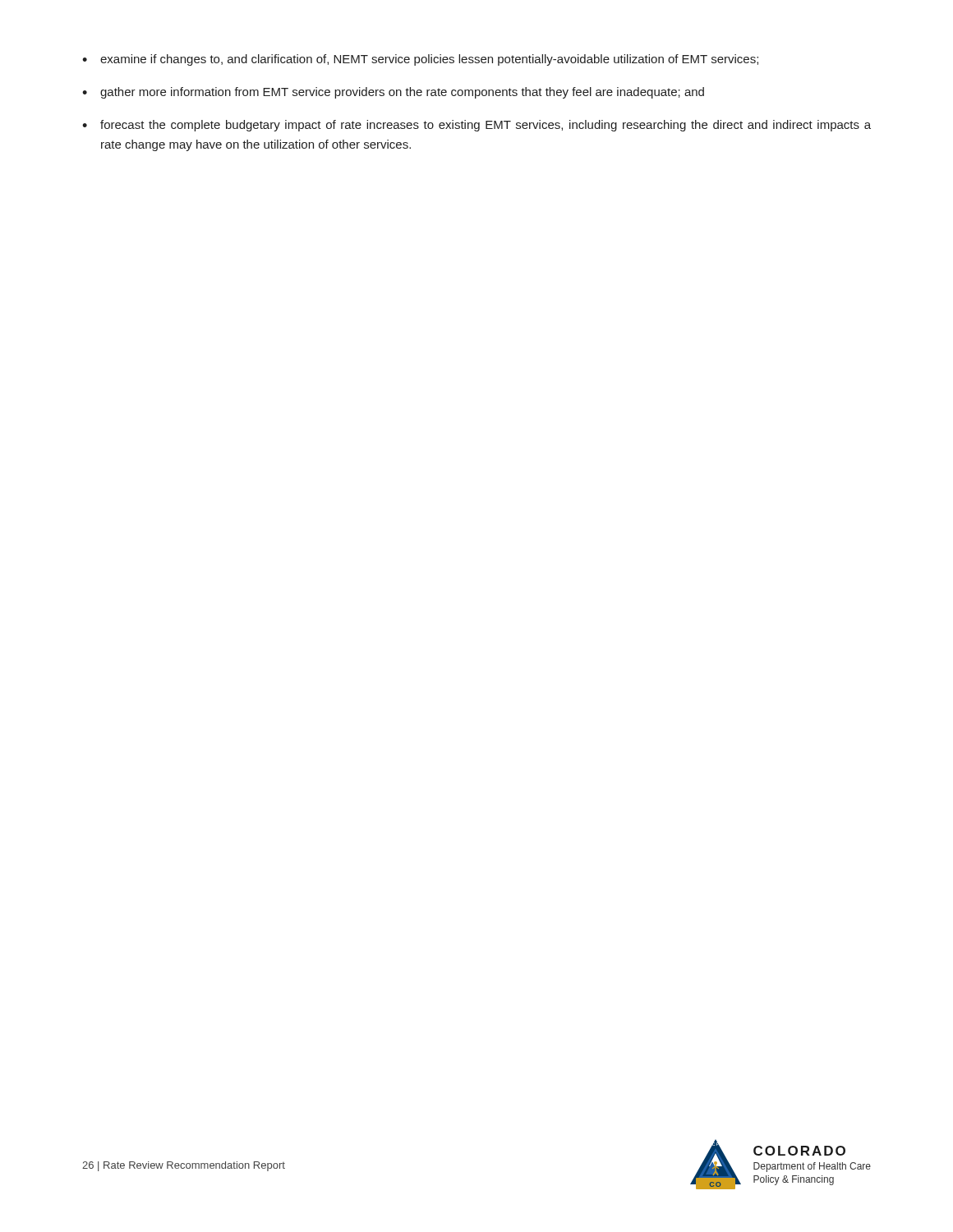Find the list item that reads "• forecast the complete budgetary impact of"
953x1232 pixels.
[x=476, y=134]
